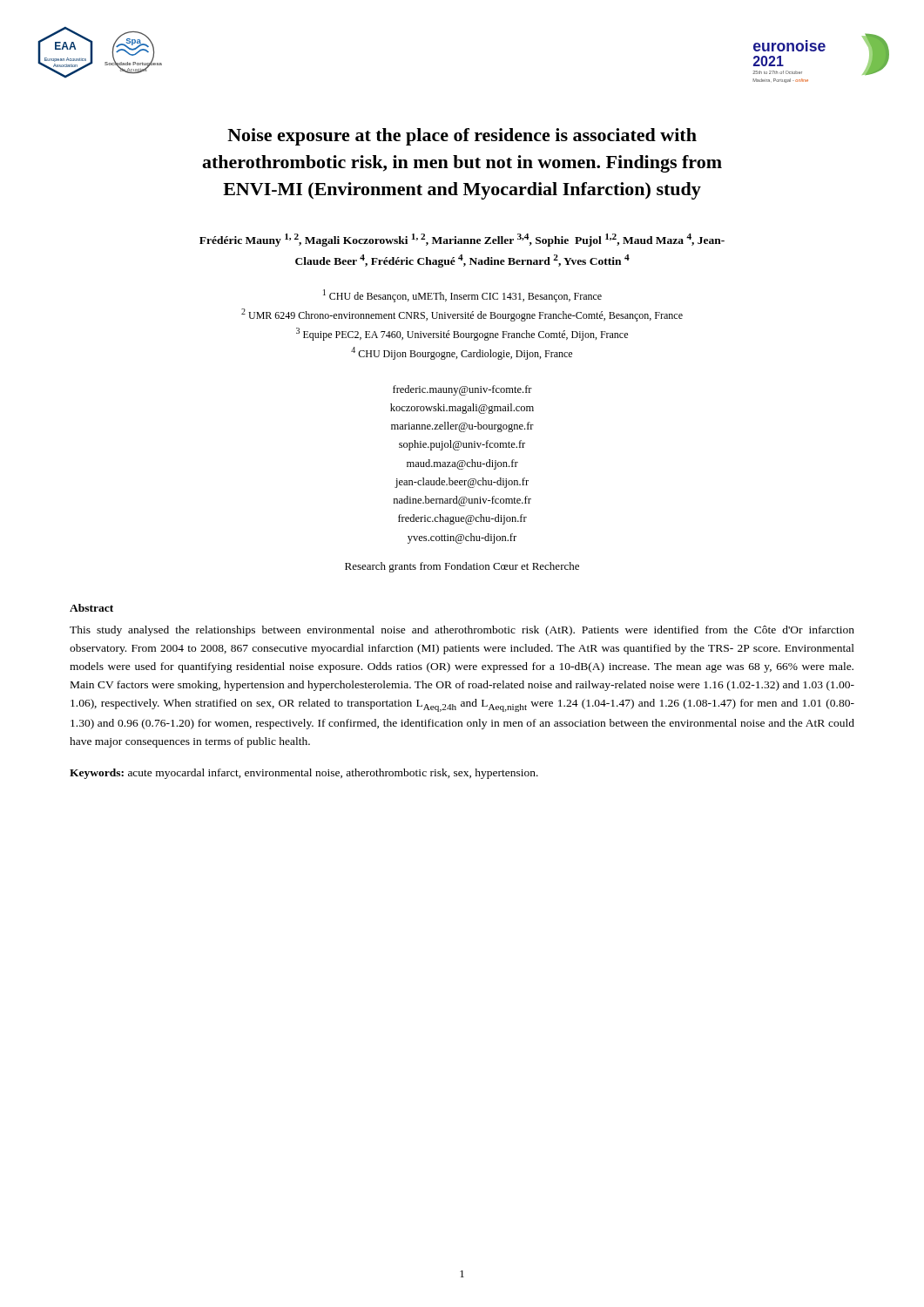Select the text block that says "Frédéric Mauny 1, 2,"
The height and width of the screenshot is (1307, 924).
click(462, 249)
